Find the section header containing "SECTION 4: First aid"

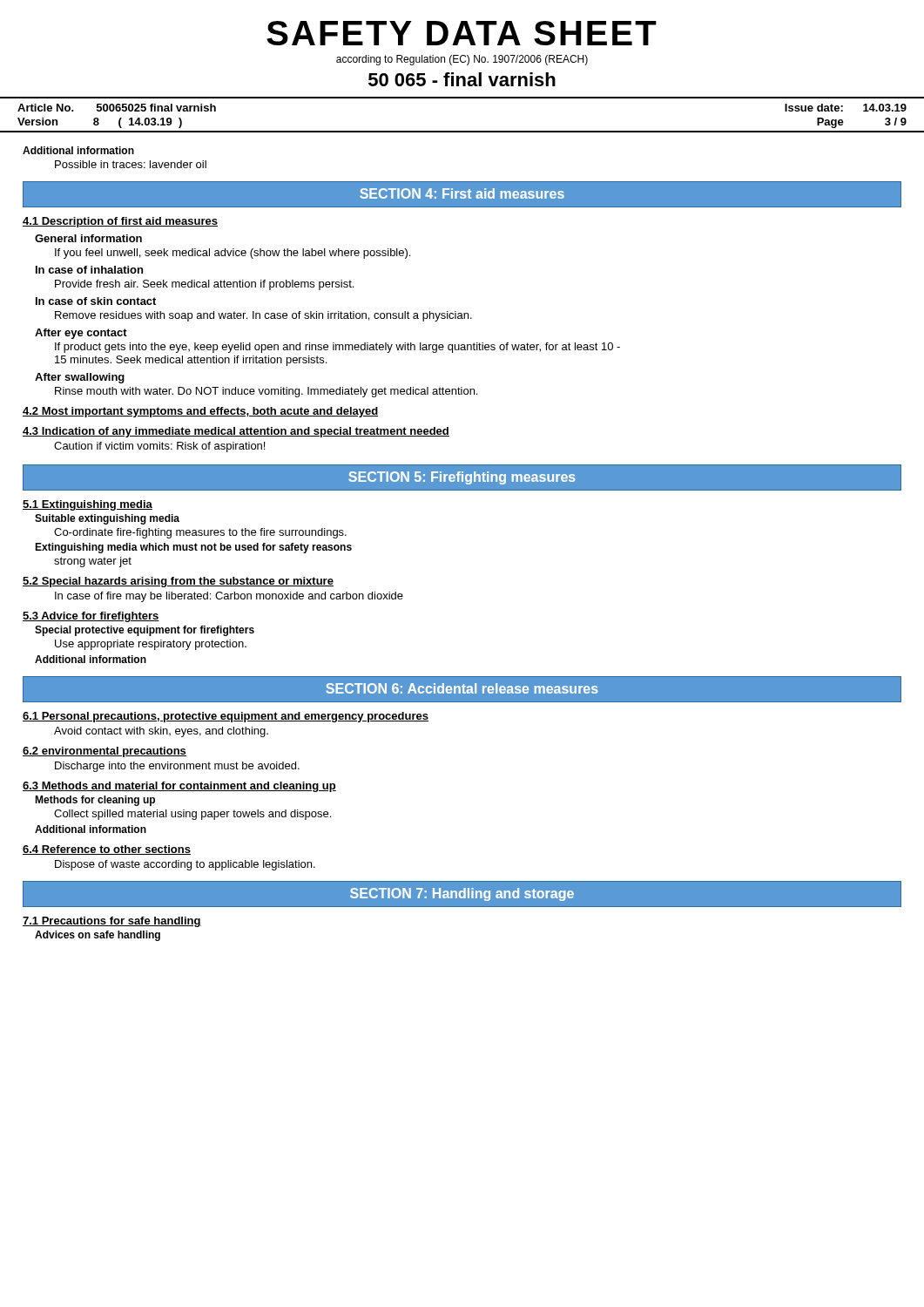point(462,194)
